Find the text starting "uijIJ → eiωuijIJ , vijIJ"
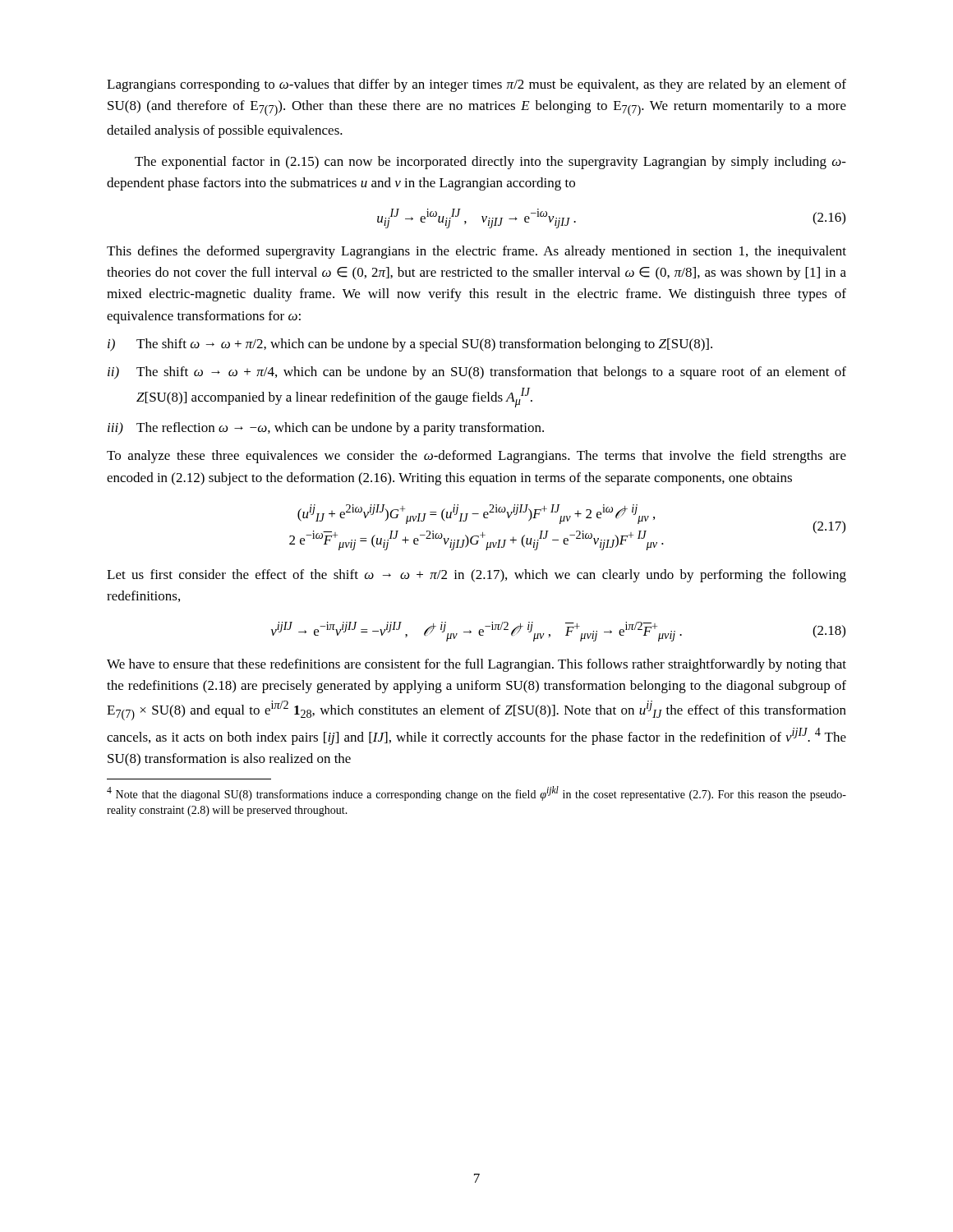The image size is (953, 1232). point(476,217)
